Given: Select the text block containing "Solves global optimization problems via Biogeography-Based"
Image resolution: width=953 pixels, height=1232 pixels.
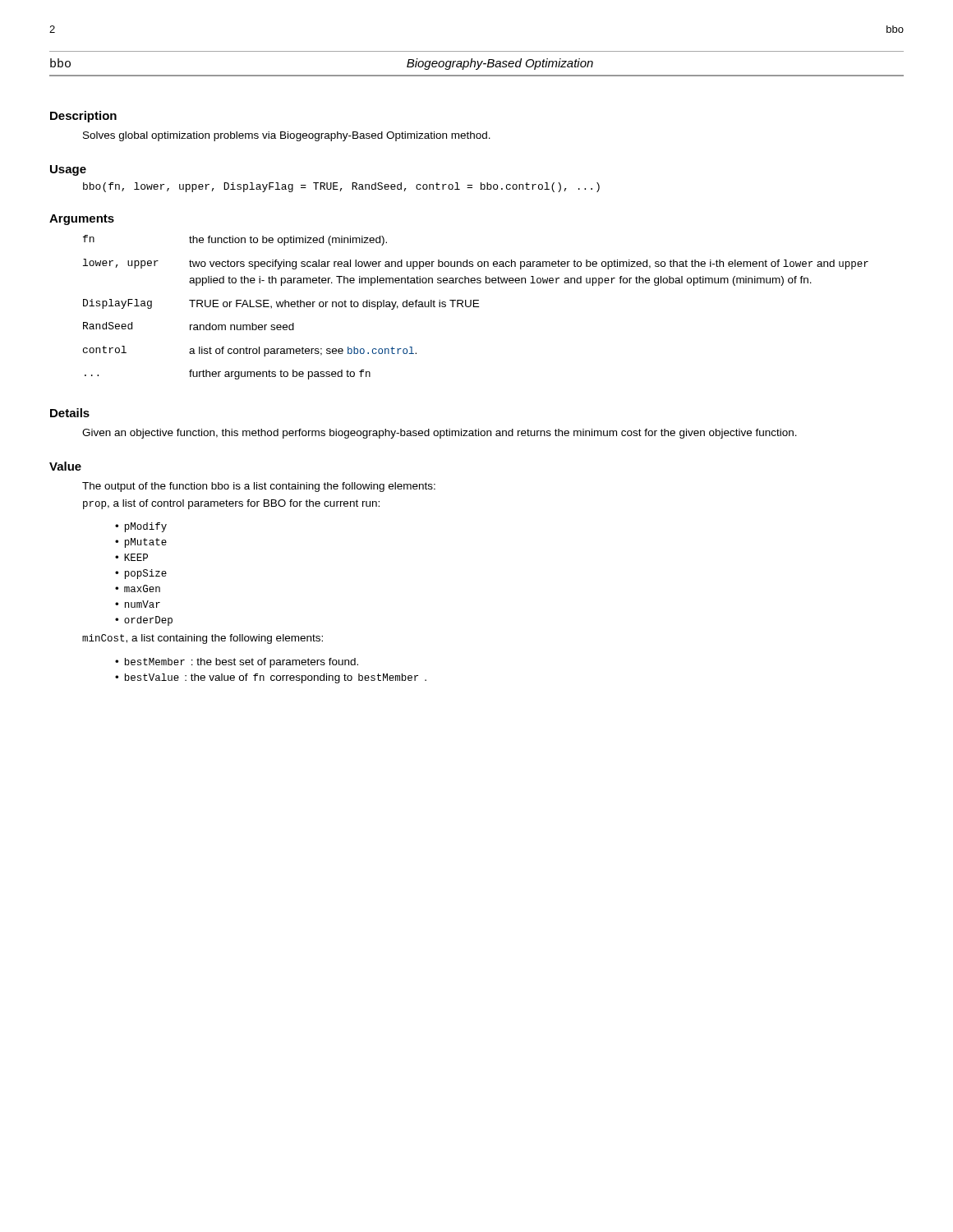Looking at the screenshot, I should tap(287, 135).
